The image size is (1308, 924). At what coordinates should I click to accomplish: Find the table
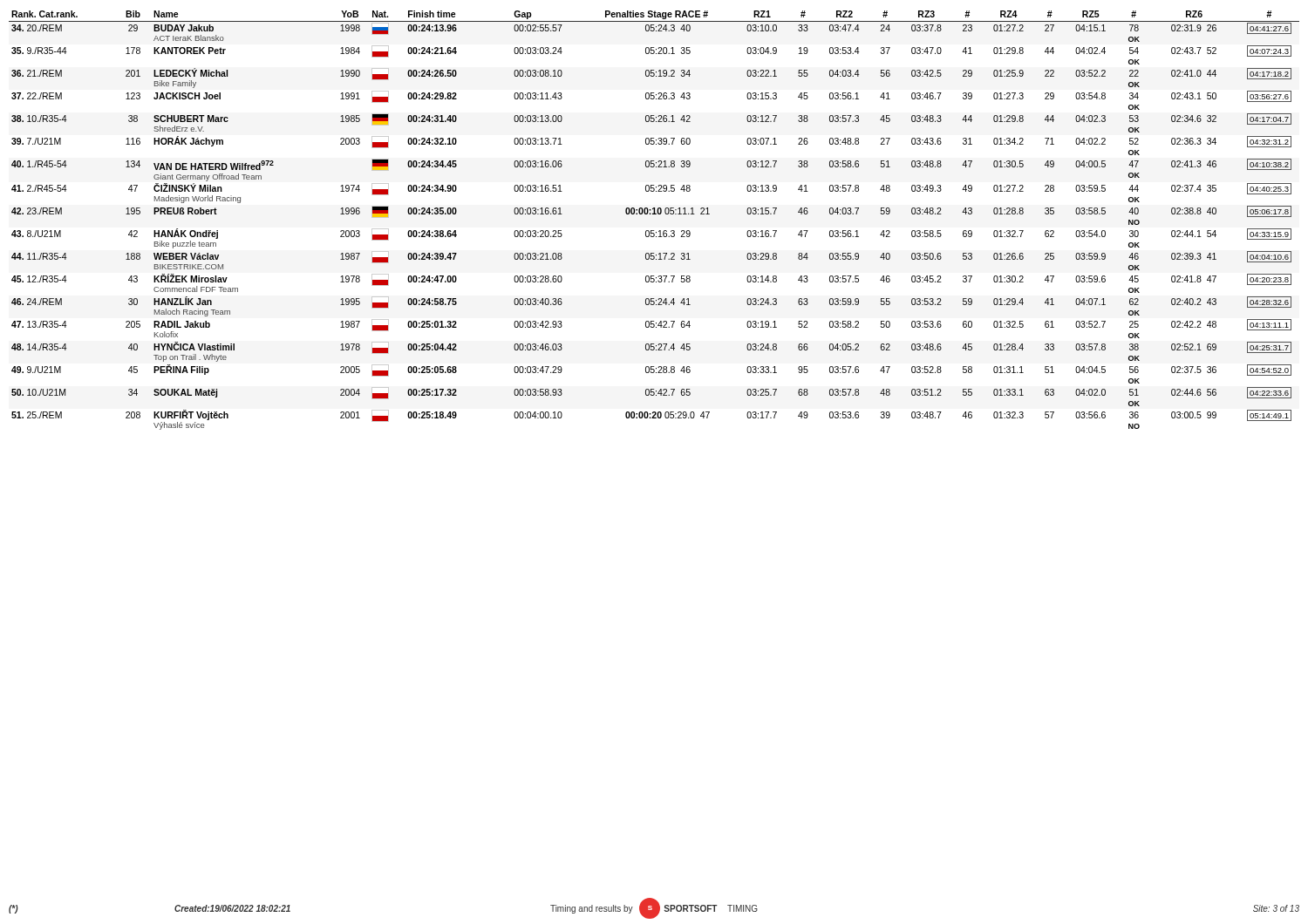click(x=654, y=216)
